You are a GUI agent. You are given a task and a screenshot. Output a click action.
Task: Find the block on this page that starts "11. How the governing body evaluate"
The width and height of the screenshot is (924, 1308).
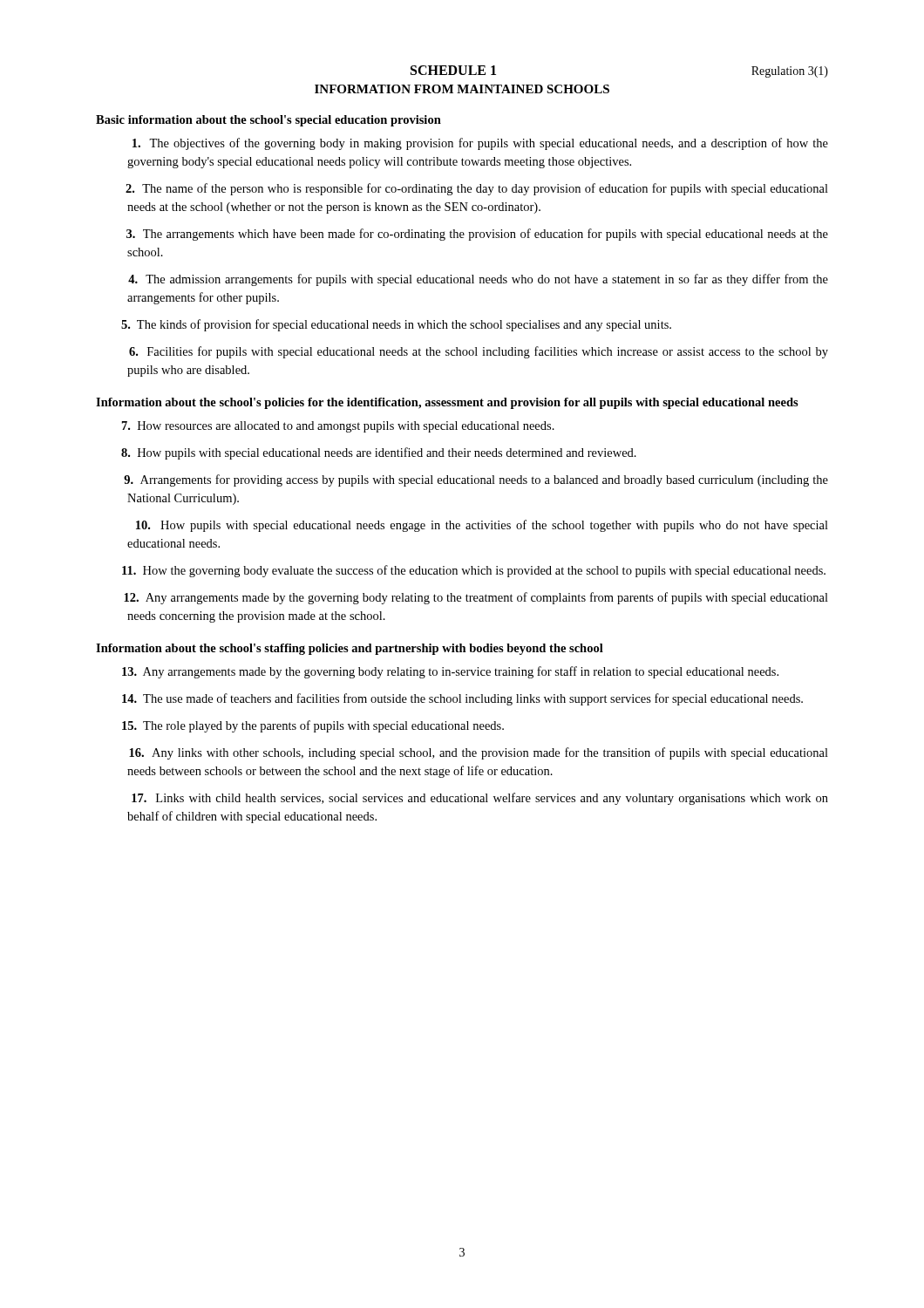point(461,570)
